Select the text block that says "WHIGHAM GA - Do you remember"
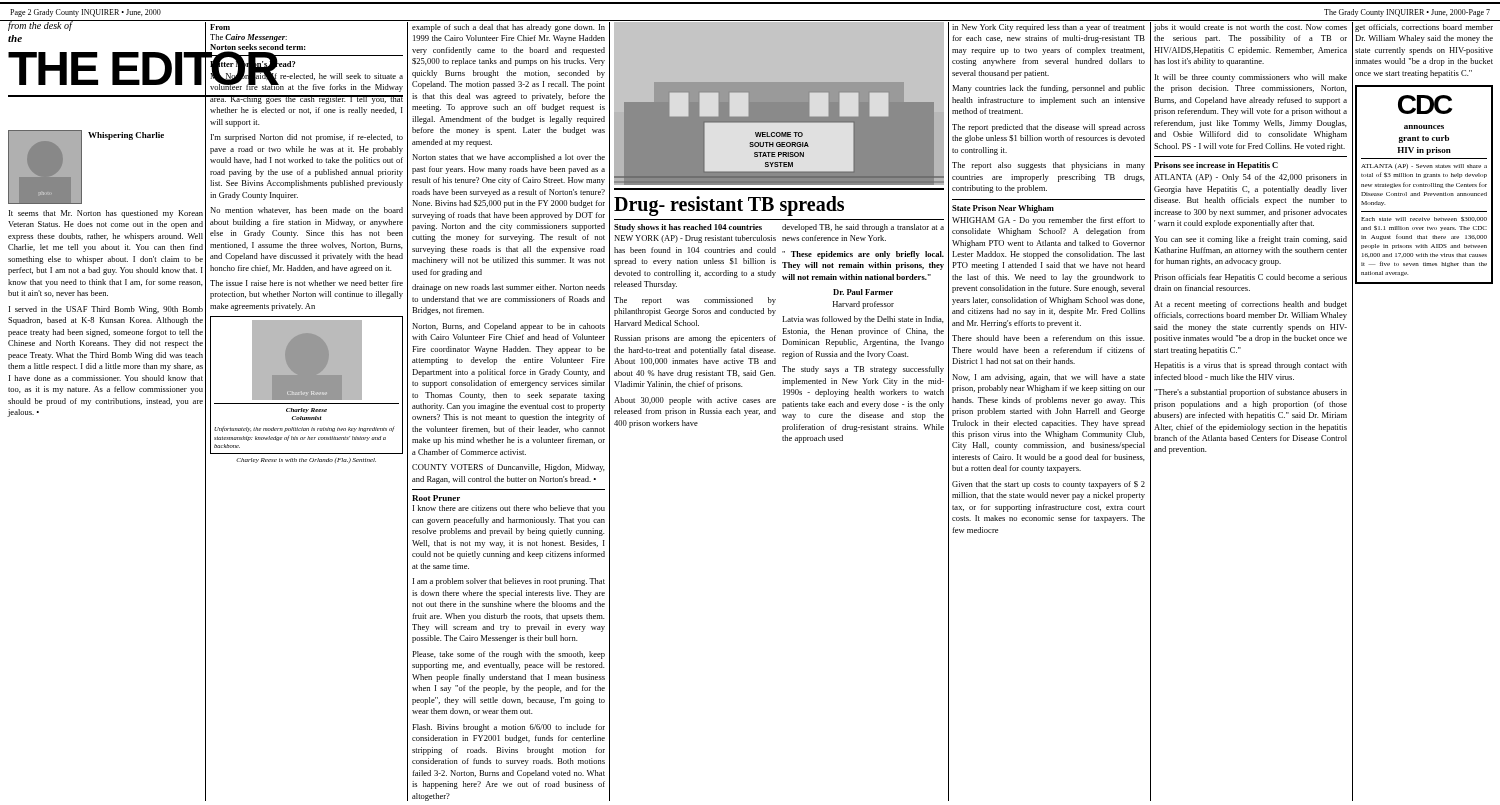The height and width of the screenshot is (805, 1500). (1048, 375)
